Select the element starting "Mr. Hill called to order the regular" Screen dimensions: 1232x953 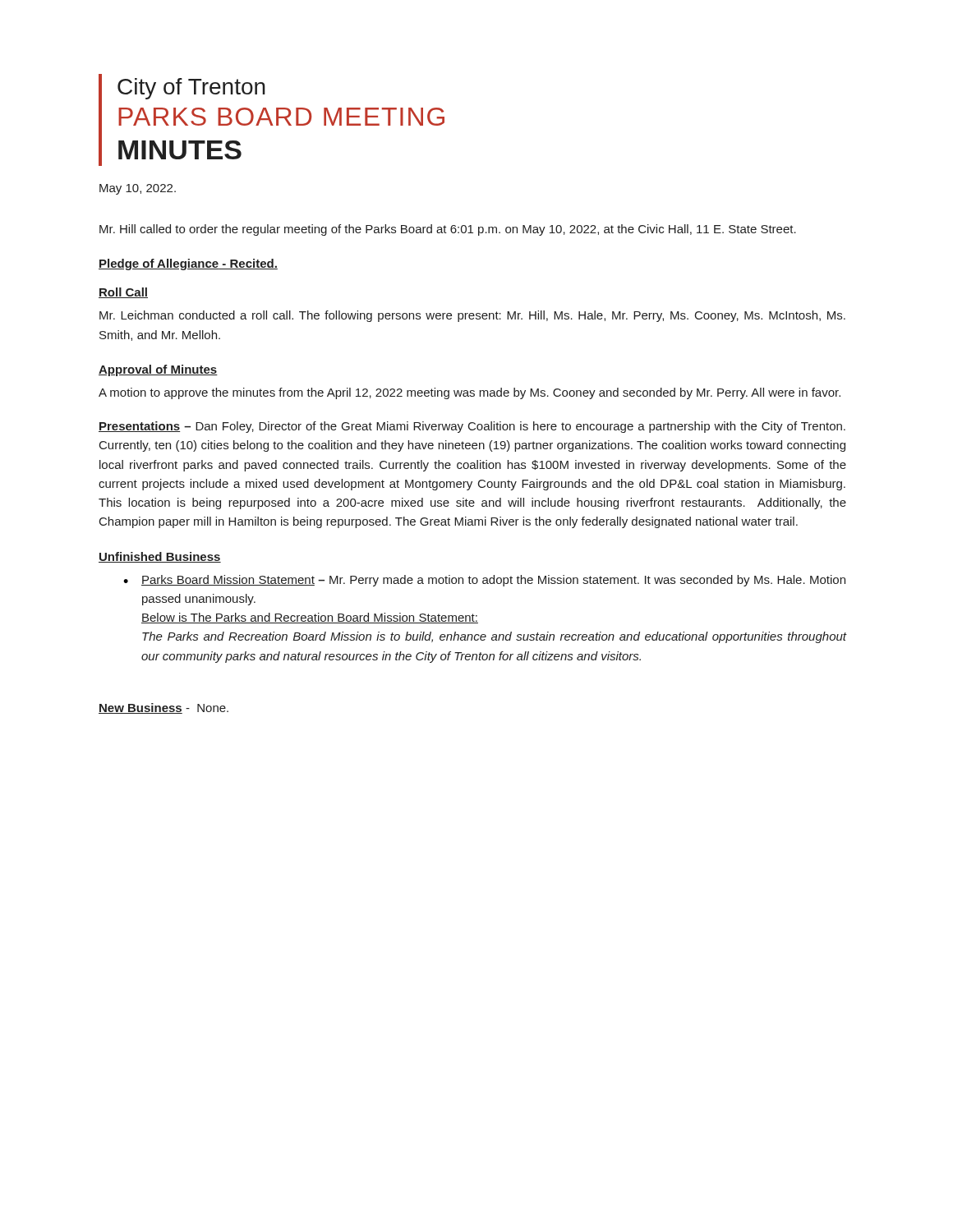coord(448,229)
